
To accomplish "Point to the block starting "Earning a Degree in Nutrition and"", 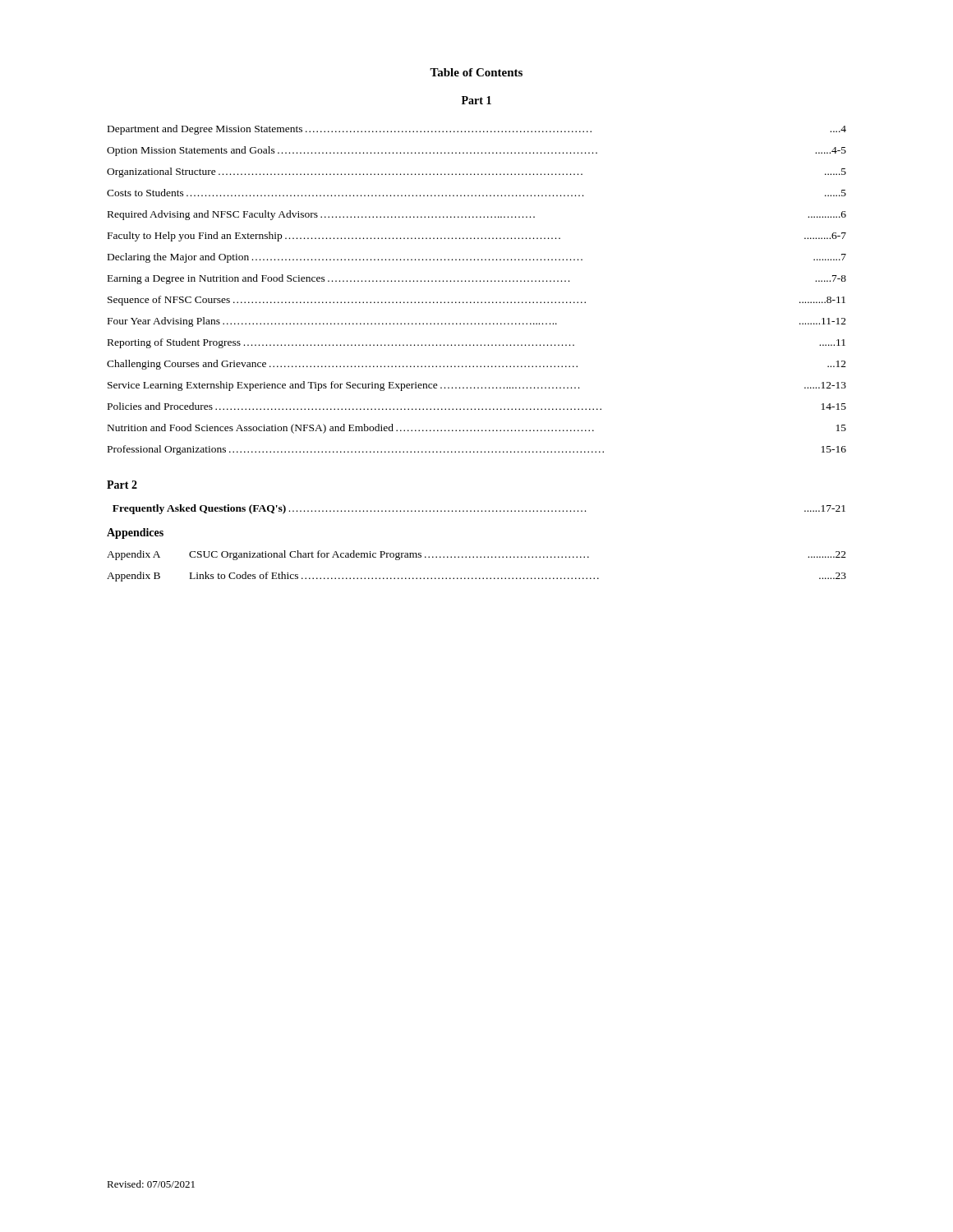I will point(476,278).
